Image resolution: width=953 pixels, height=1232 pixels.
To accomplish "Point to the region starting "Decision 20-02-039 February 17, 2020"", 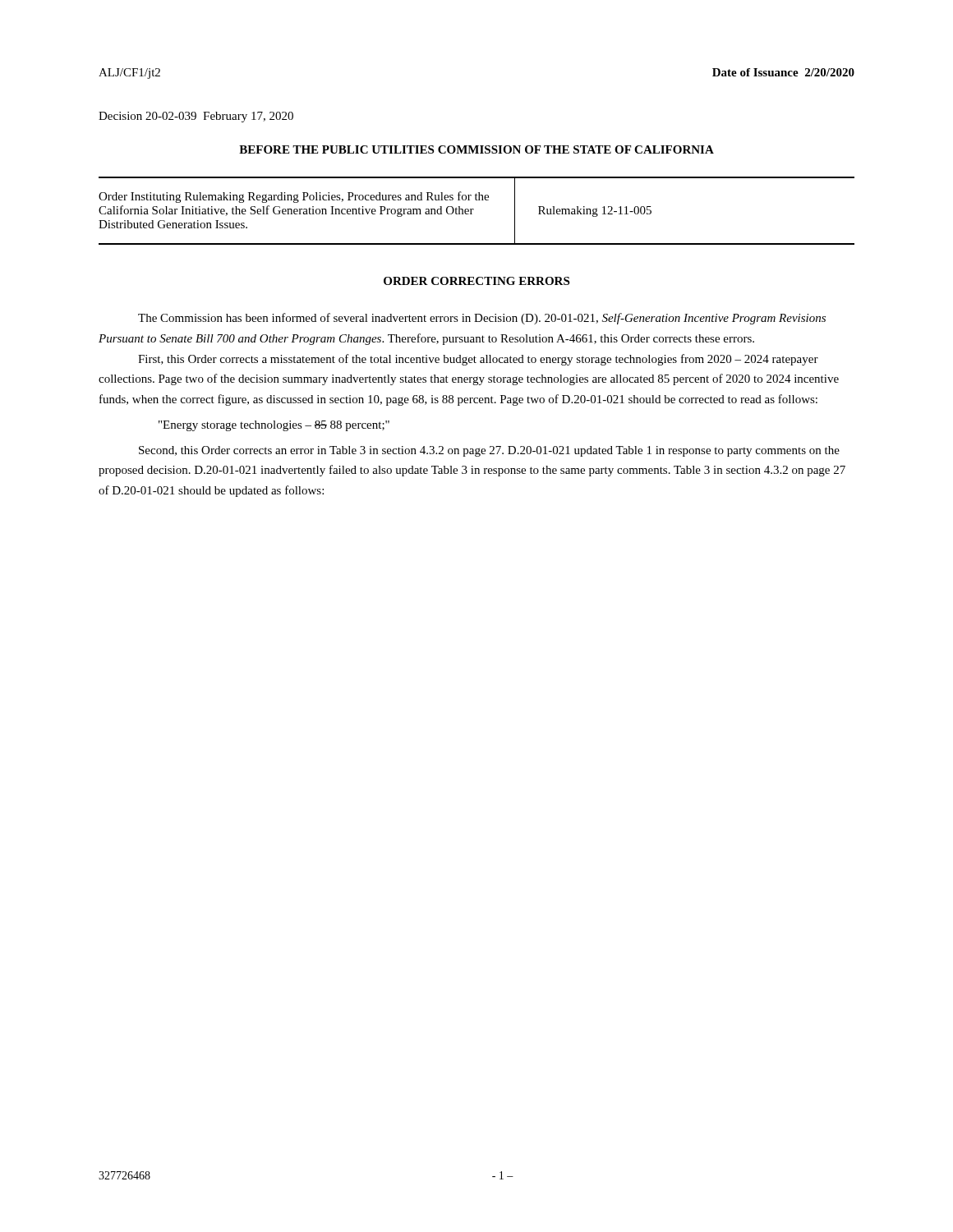I will (x=196, y=116).
